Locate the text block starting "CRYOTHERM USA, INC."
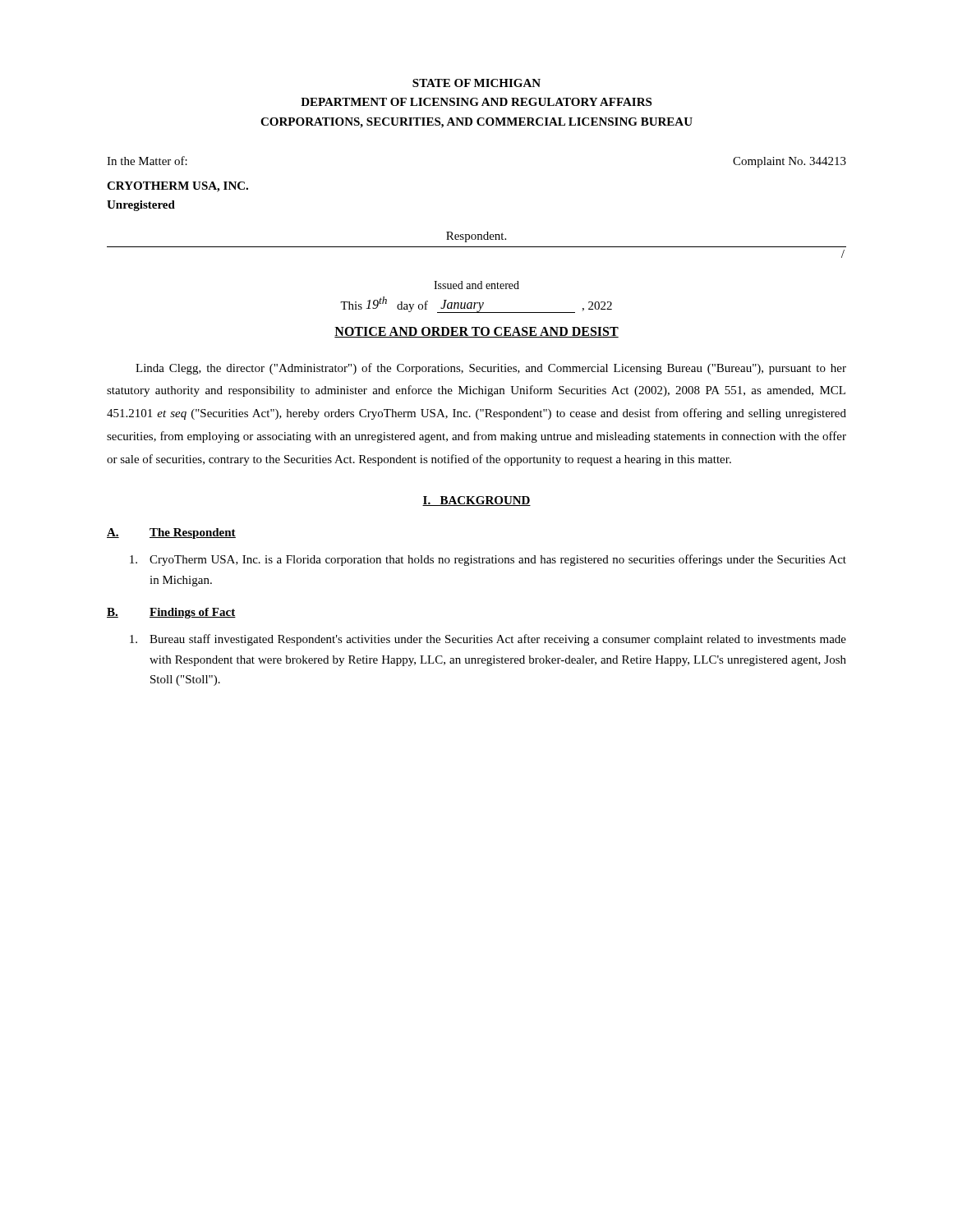This screenshot has height=1232, width=953. [177, 187]
